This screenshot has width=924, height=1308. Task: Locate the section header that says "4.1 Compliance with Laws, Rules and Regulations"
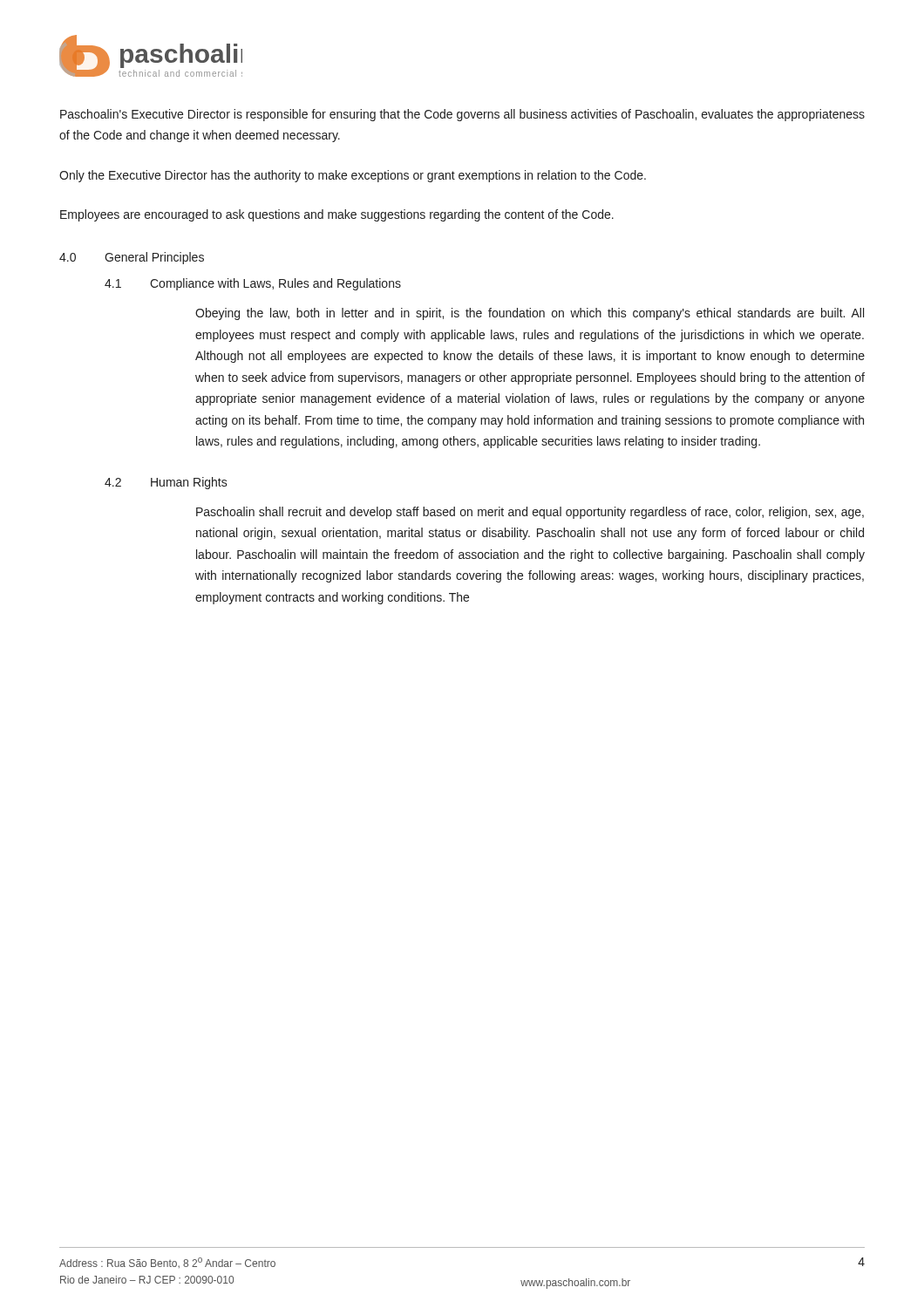[x=253, y=284]
